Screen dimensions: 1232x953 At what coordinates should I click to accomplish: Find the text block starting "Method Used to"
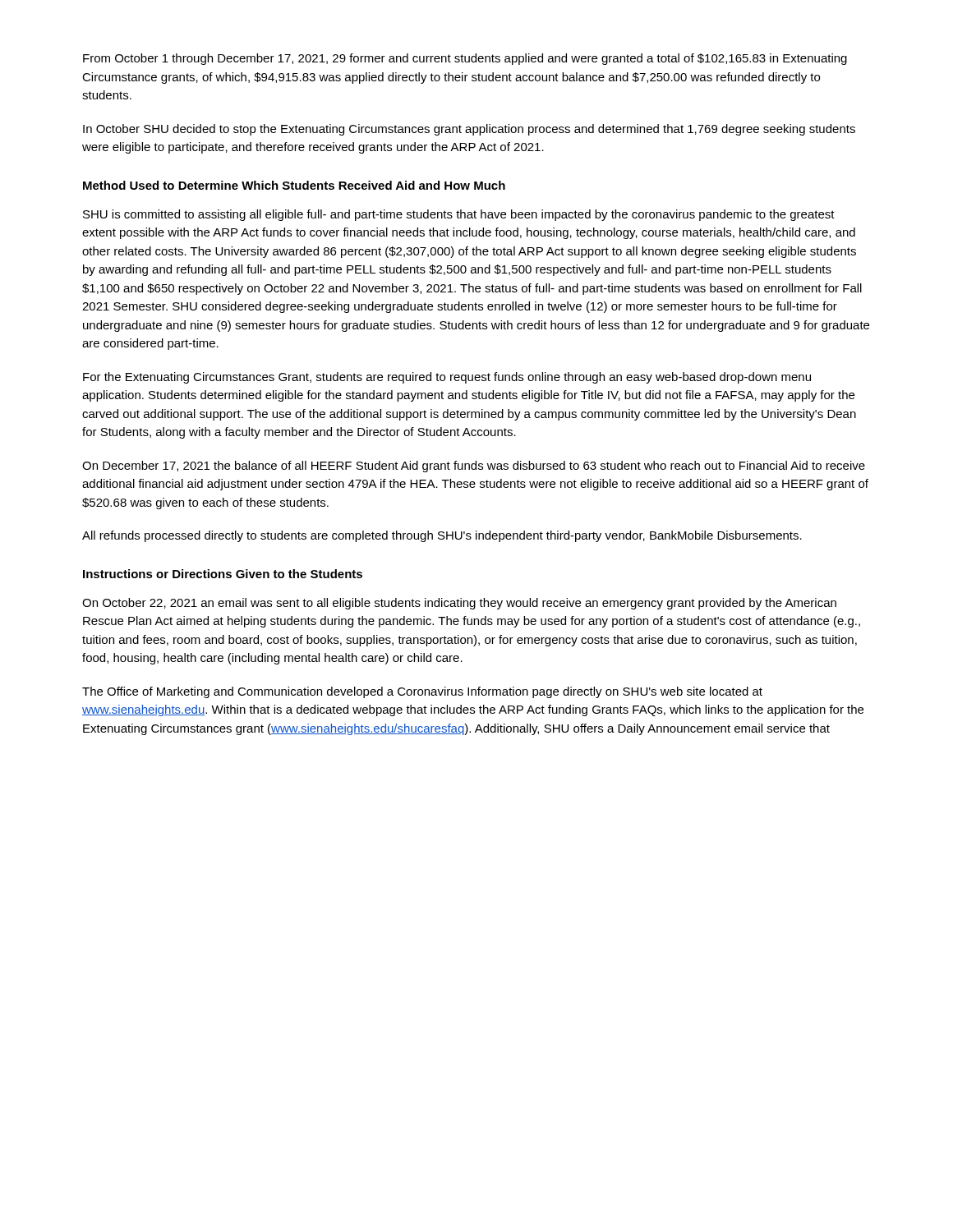[x=294, y=185]
